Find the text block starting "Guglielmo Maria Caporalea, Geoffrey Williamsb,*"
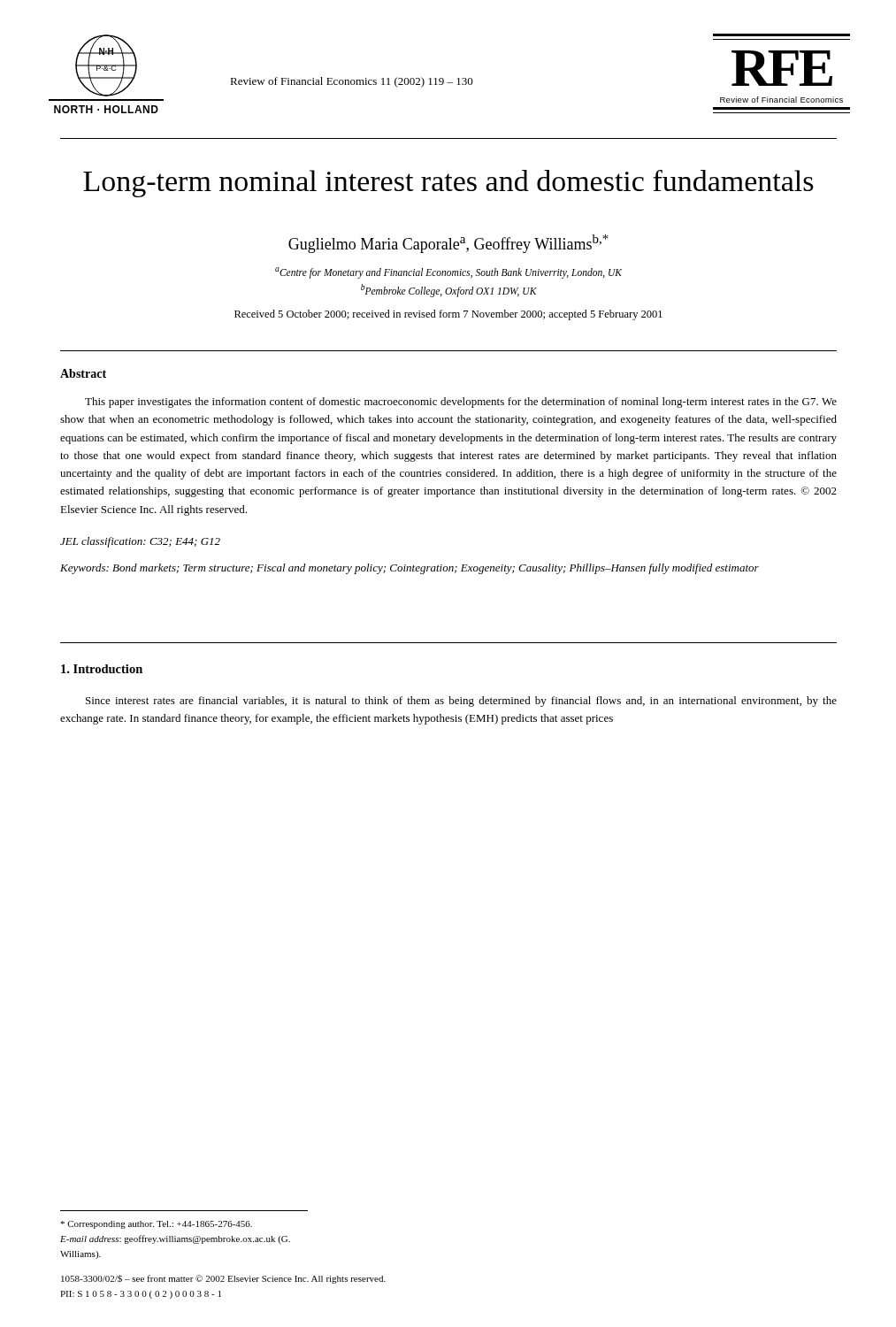 448,242
